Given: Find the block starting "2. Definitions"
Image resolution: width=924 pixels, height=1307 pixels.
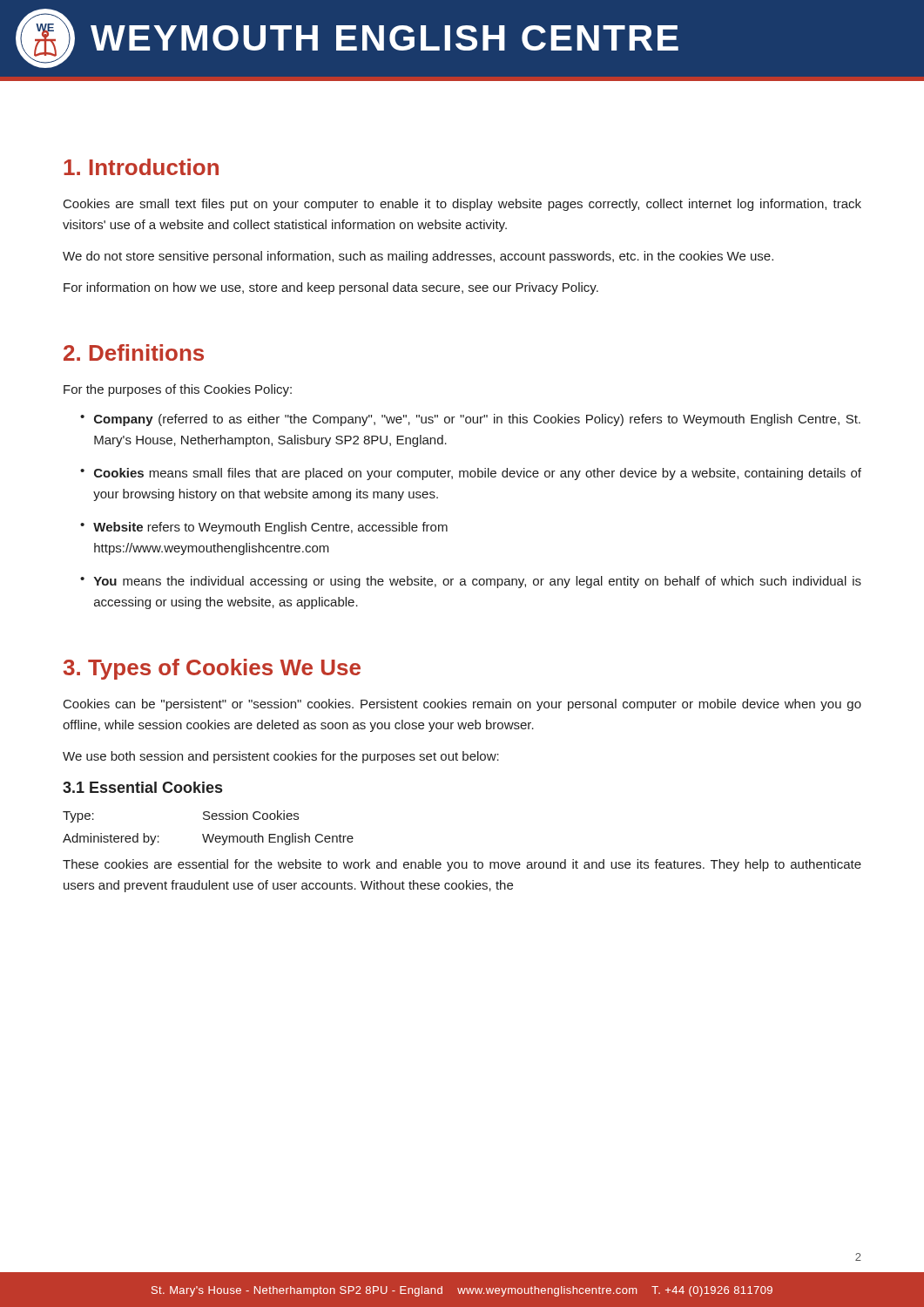Looking at the screenshot, I should tap(134, 352).
